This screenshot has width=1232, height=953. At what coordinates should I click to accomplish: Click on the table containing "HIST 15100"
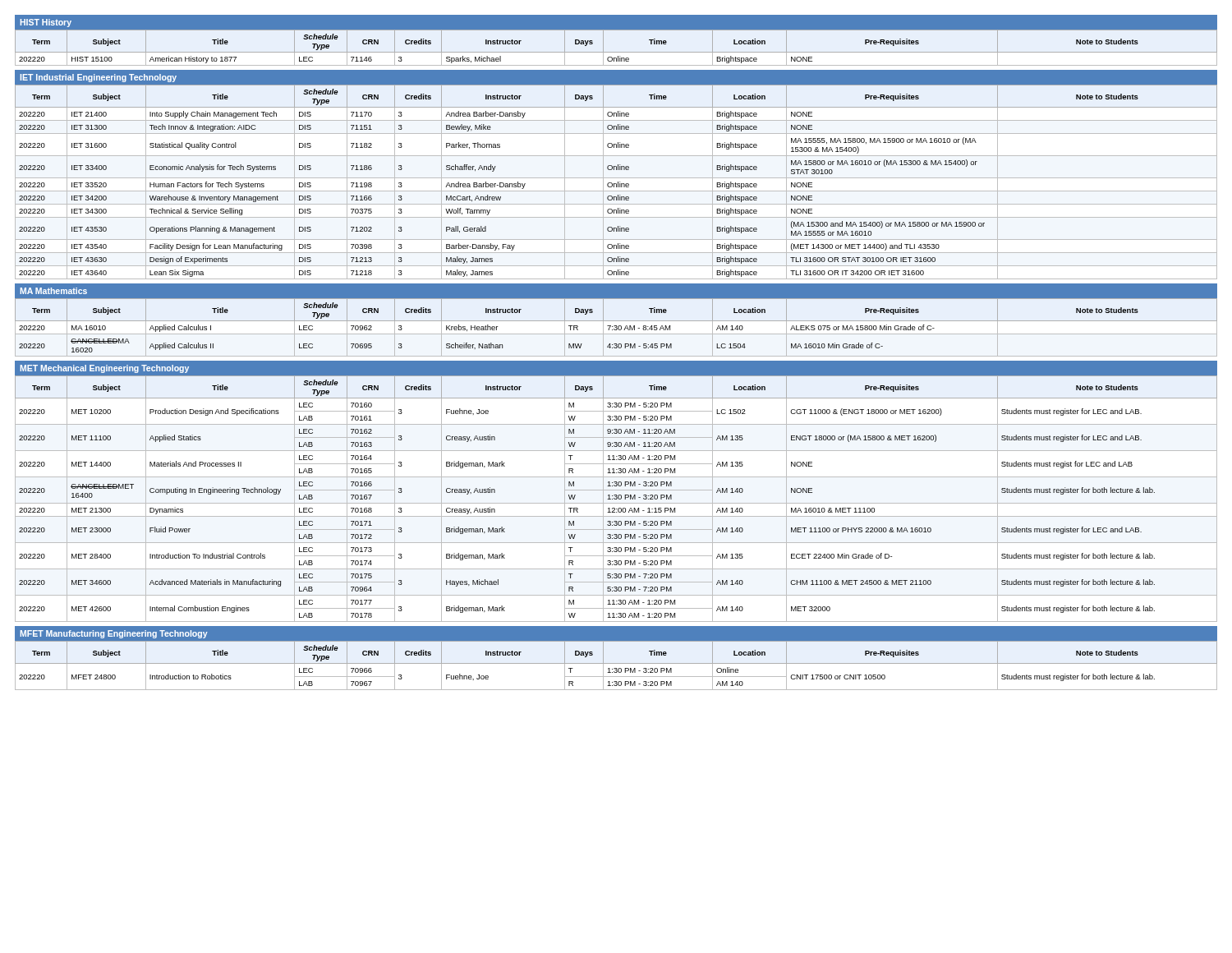click(x=616, y=48)
